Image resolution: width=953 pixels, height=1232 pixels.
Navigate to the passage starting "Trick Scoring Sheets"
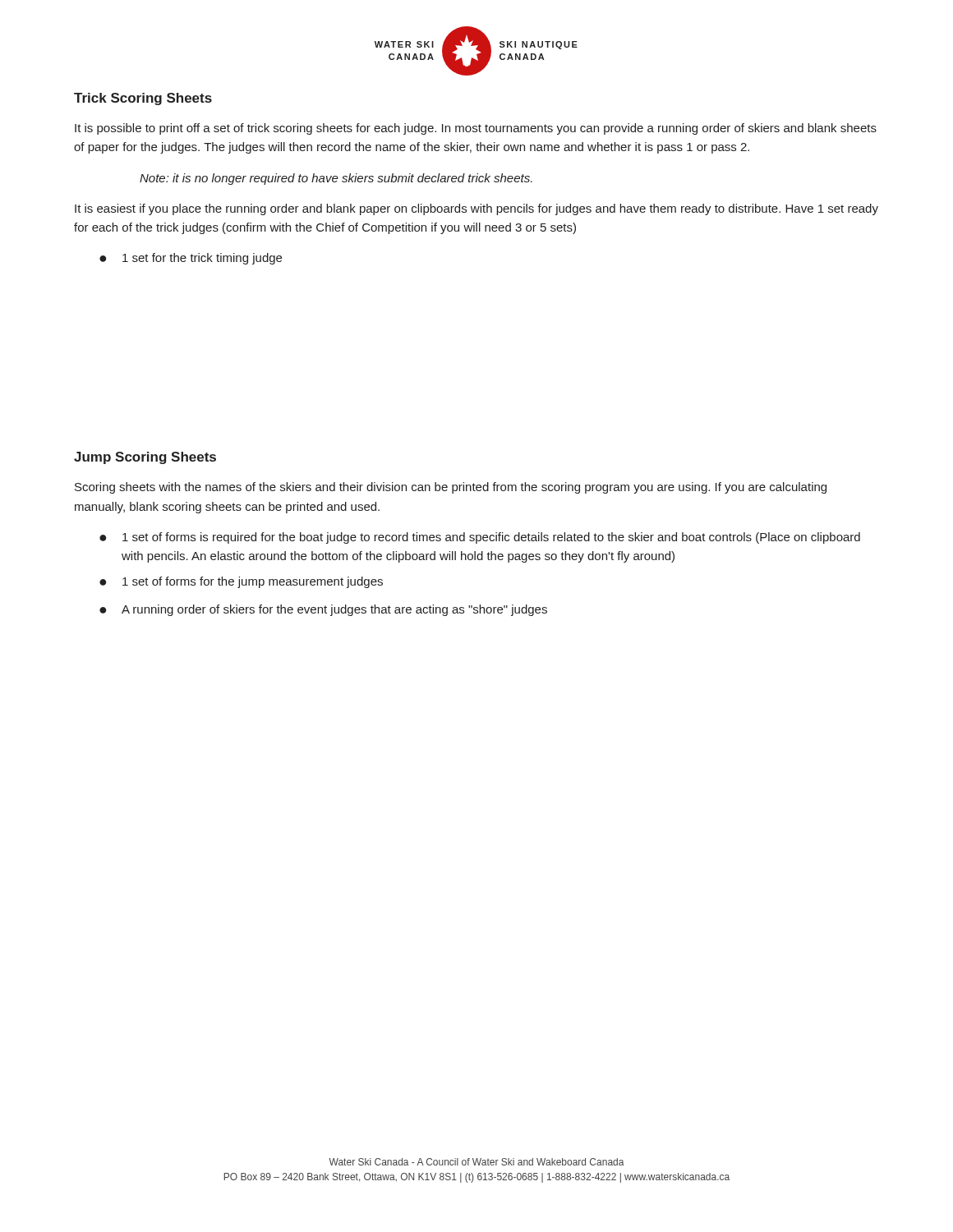(143, 98)
